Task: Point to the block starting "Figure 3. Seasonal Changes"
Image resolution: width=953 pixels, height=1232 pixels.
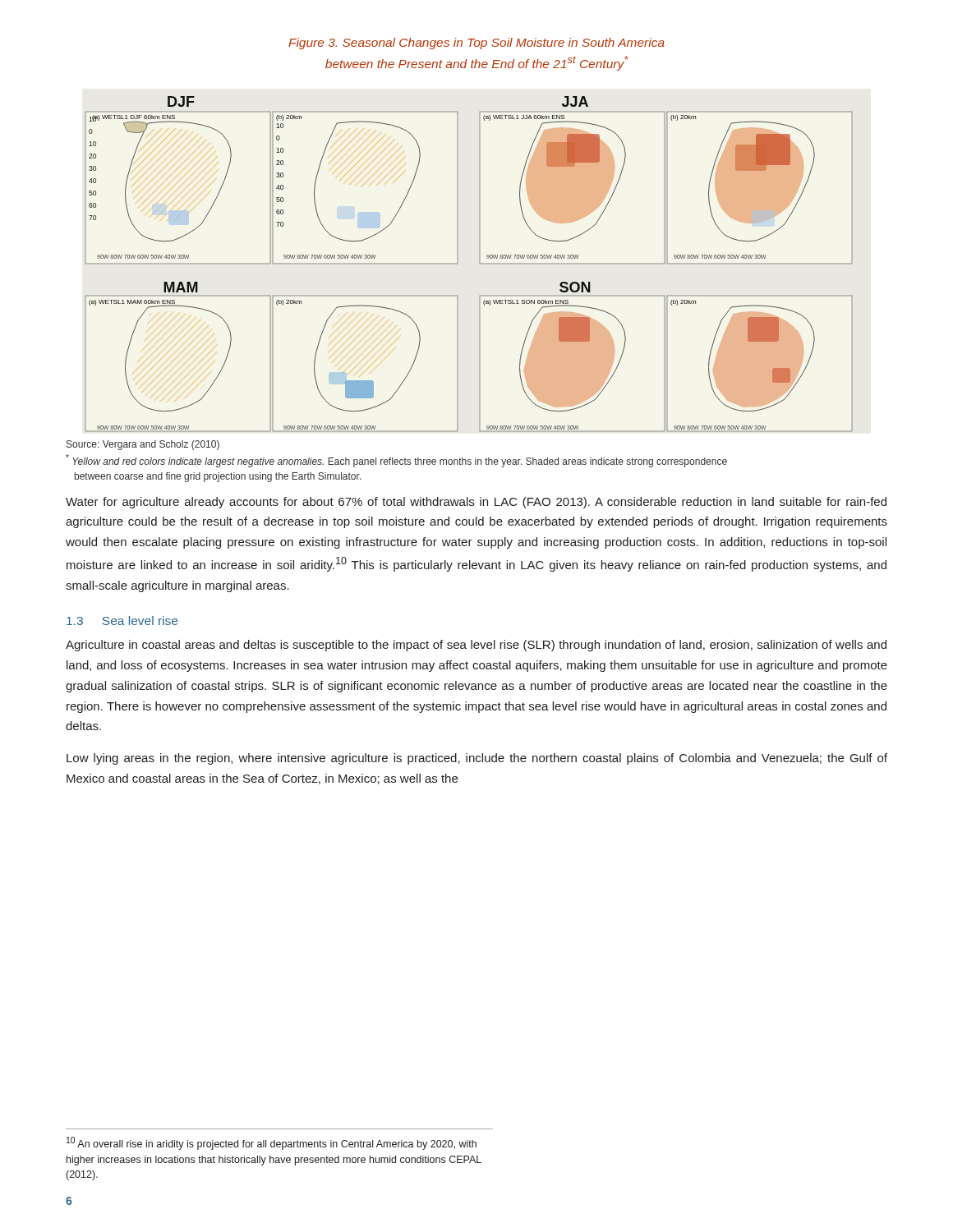Action: [x=476, y=53]
